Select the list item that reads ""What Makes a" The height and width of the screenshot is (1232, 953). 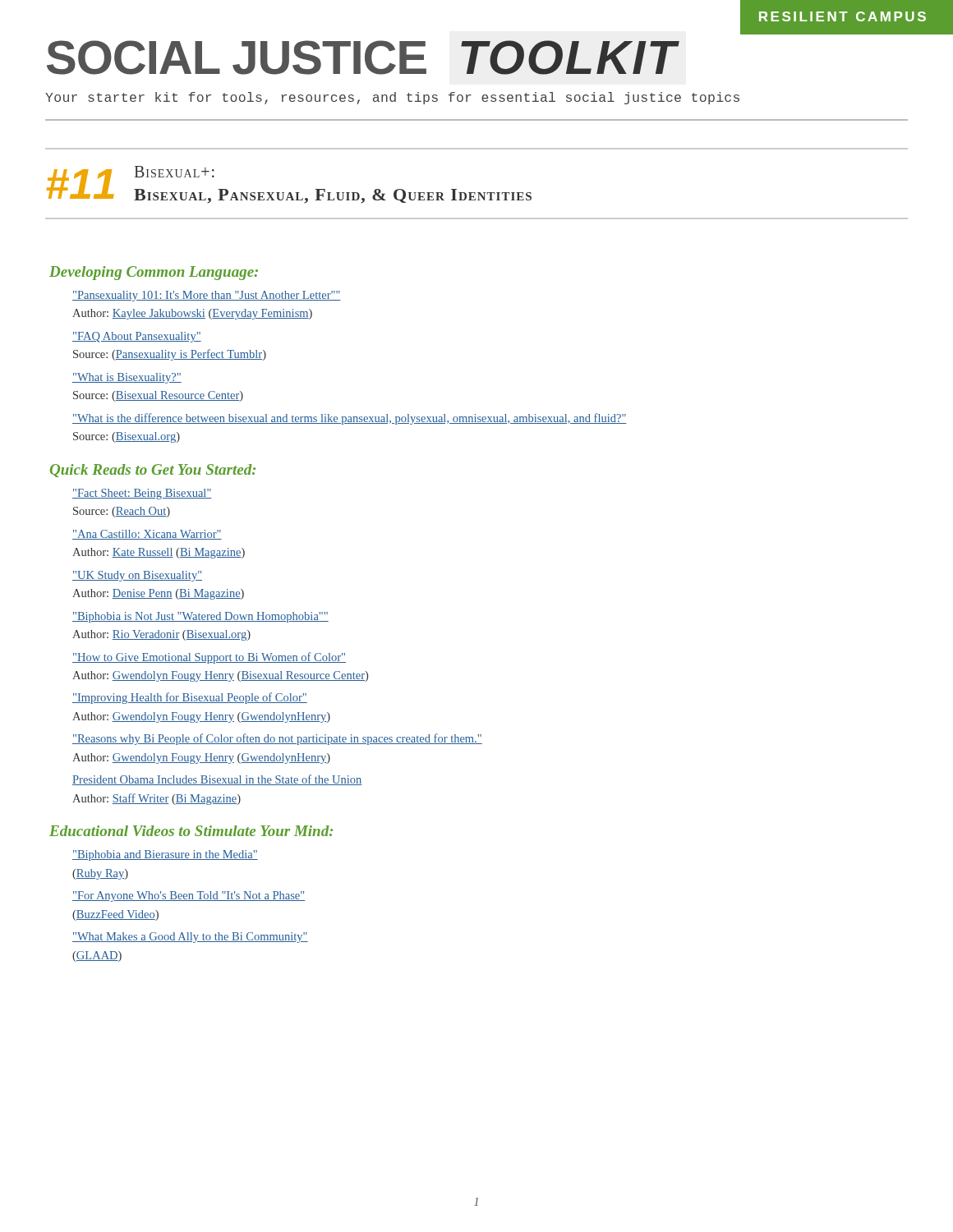(190, 946)
